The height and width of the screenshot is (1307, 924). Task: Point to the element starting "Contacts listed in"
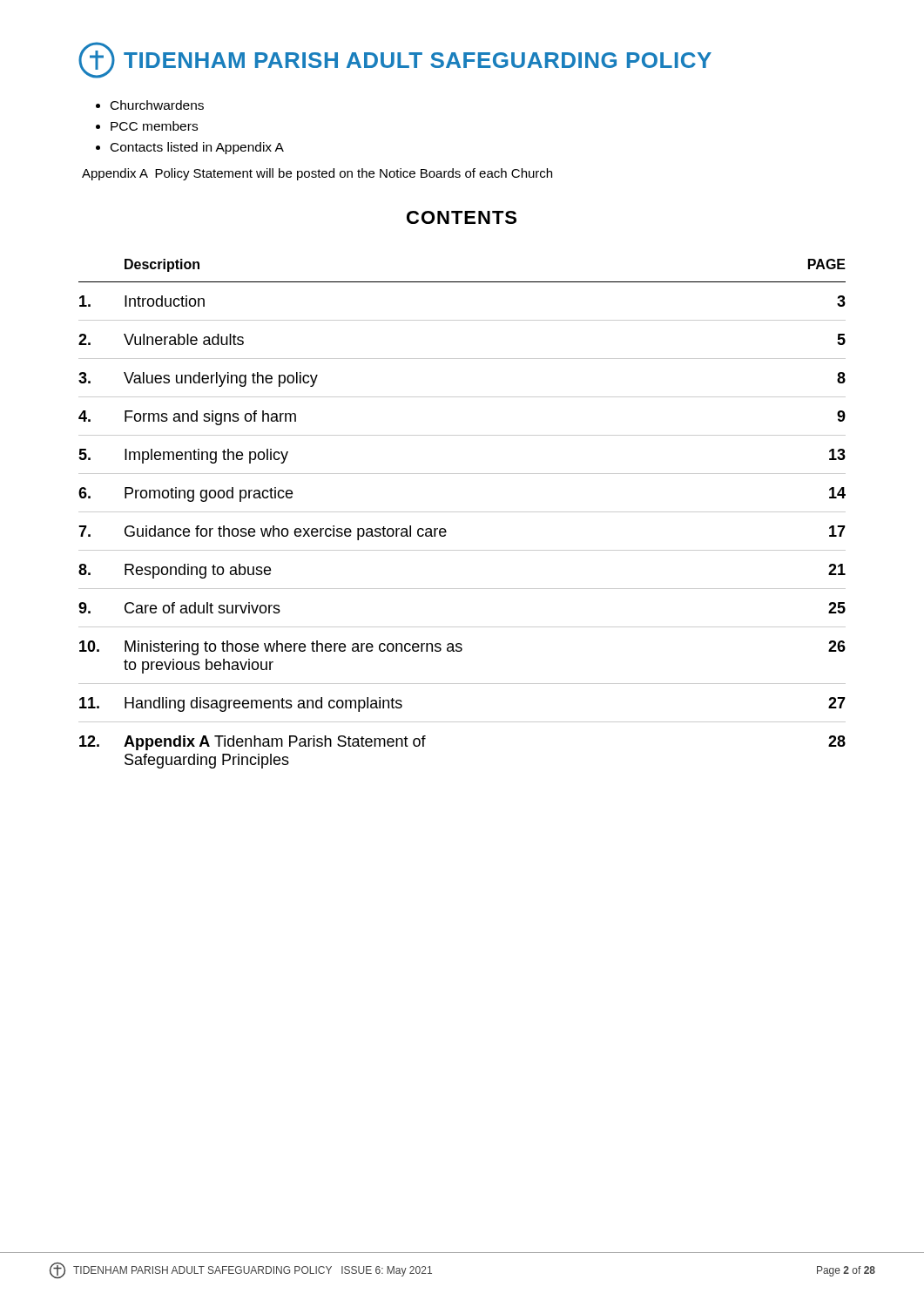197,147
